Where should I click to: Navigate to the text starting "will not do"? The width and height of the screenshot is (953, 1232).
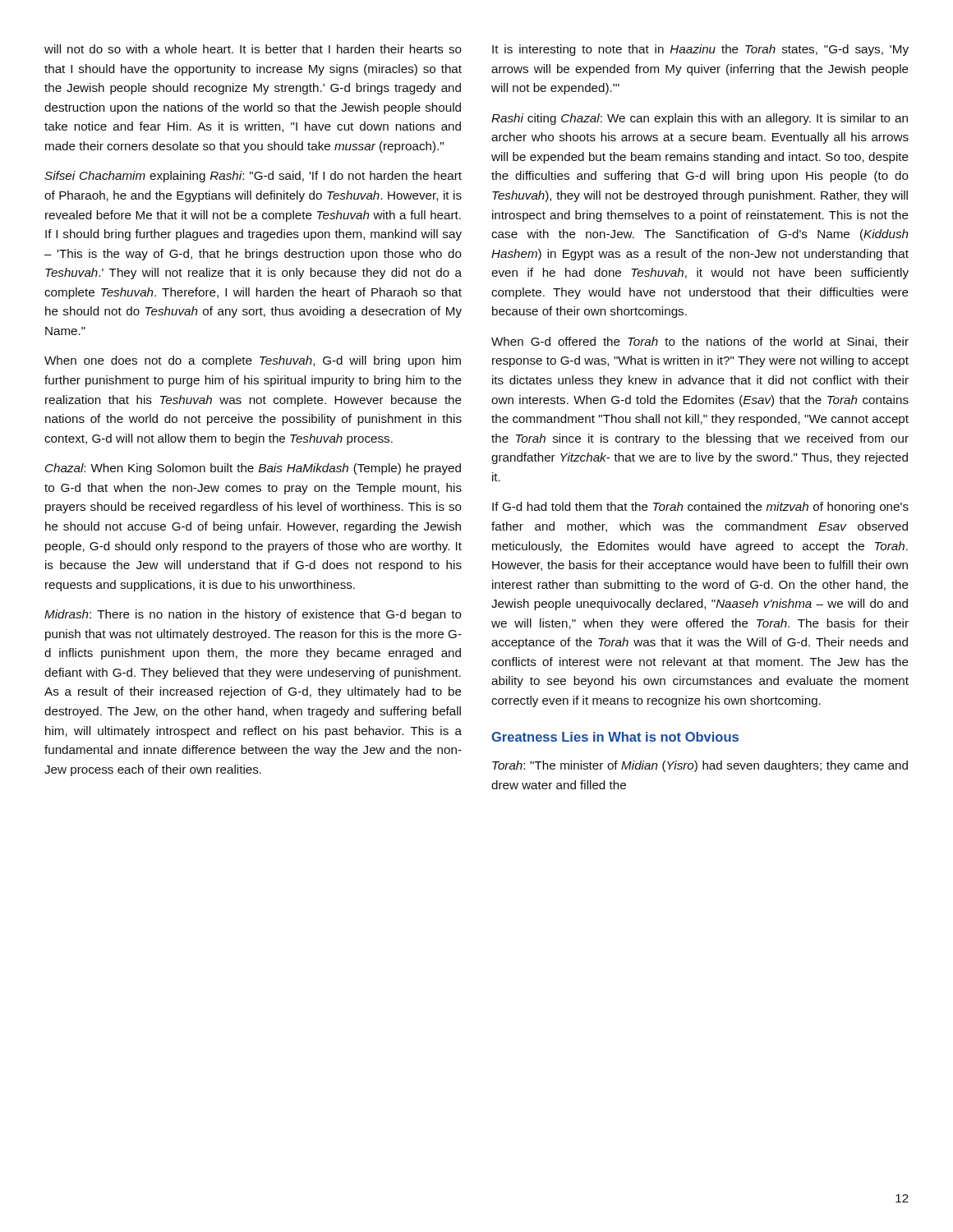pyautogui.click(x=253, y=97)
